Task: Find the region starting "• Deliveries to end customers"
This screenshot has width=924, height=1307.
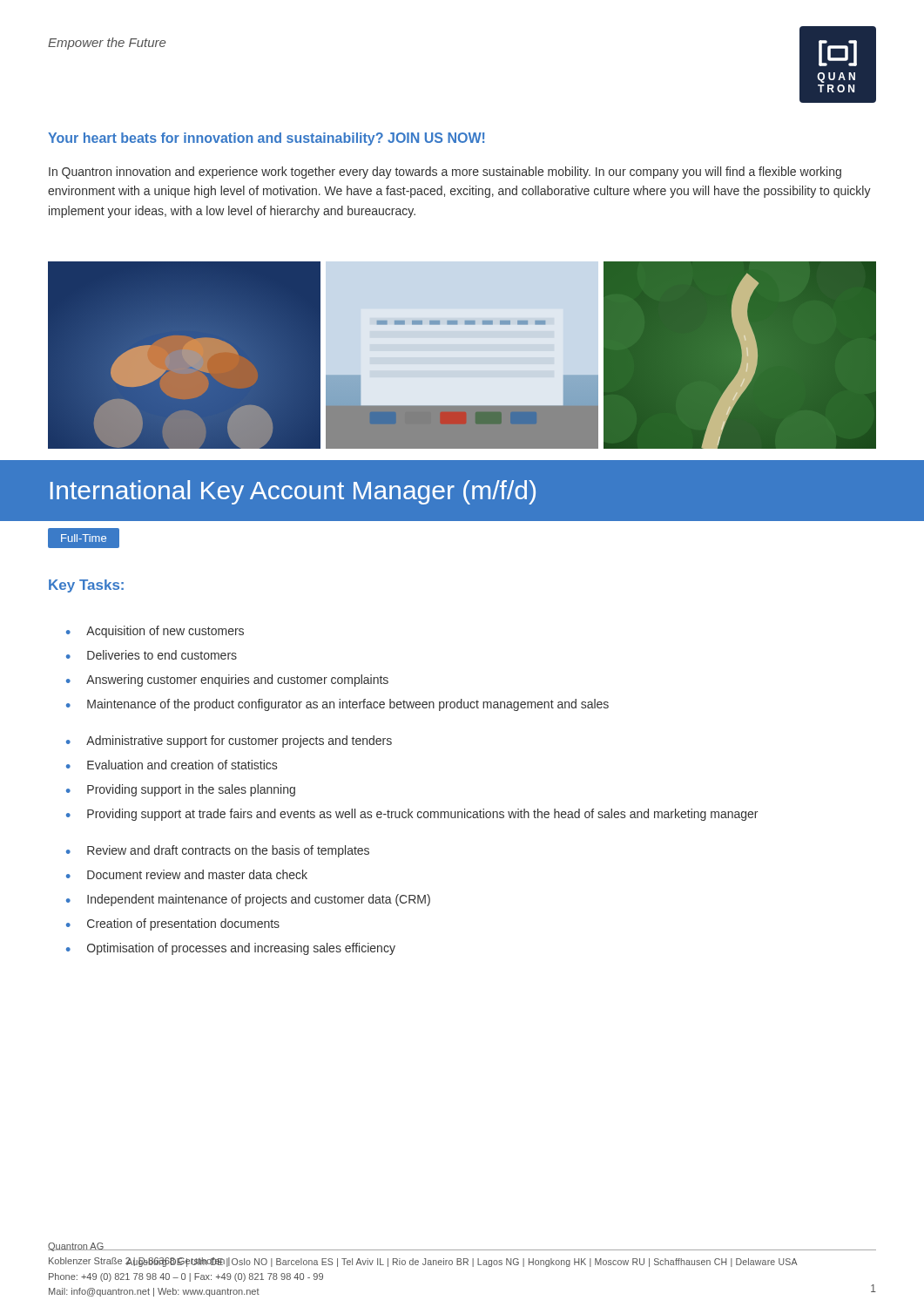Action: click(151, 658)
